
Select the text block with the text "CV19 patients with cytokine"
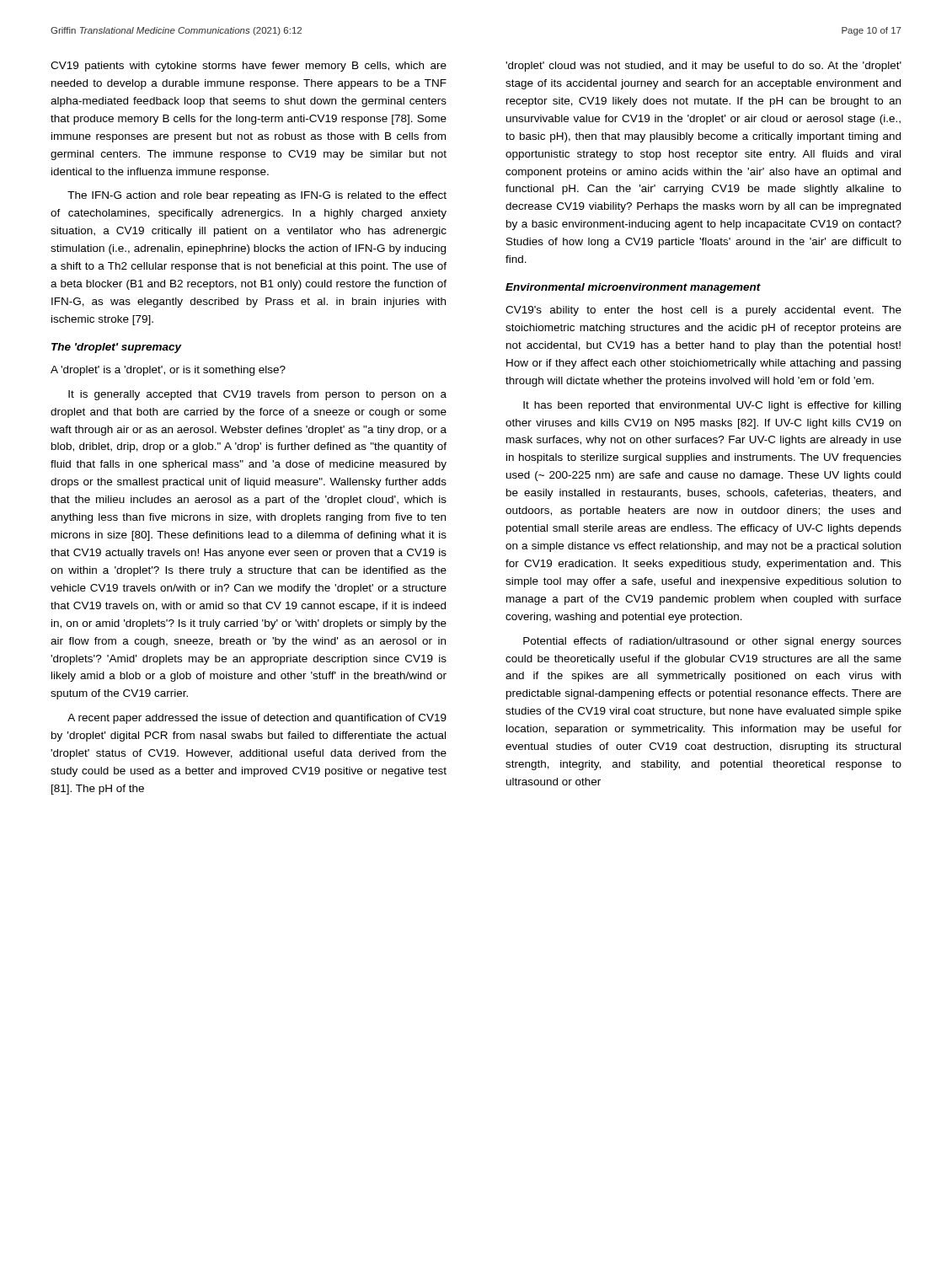tap(249, 119)
